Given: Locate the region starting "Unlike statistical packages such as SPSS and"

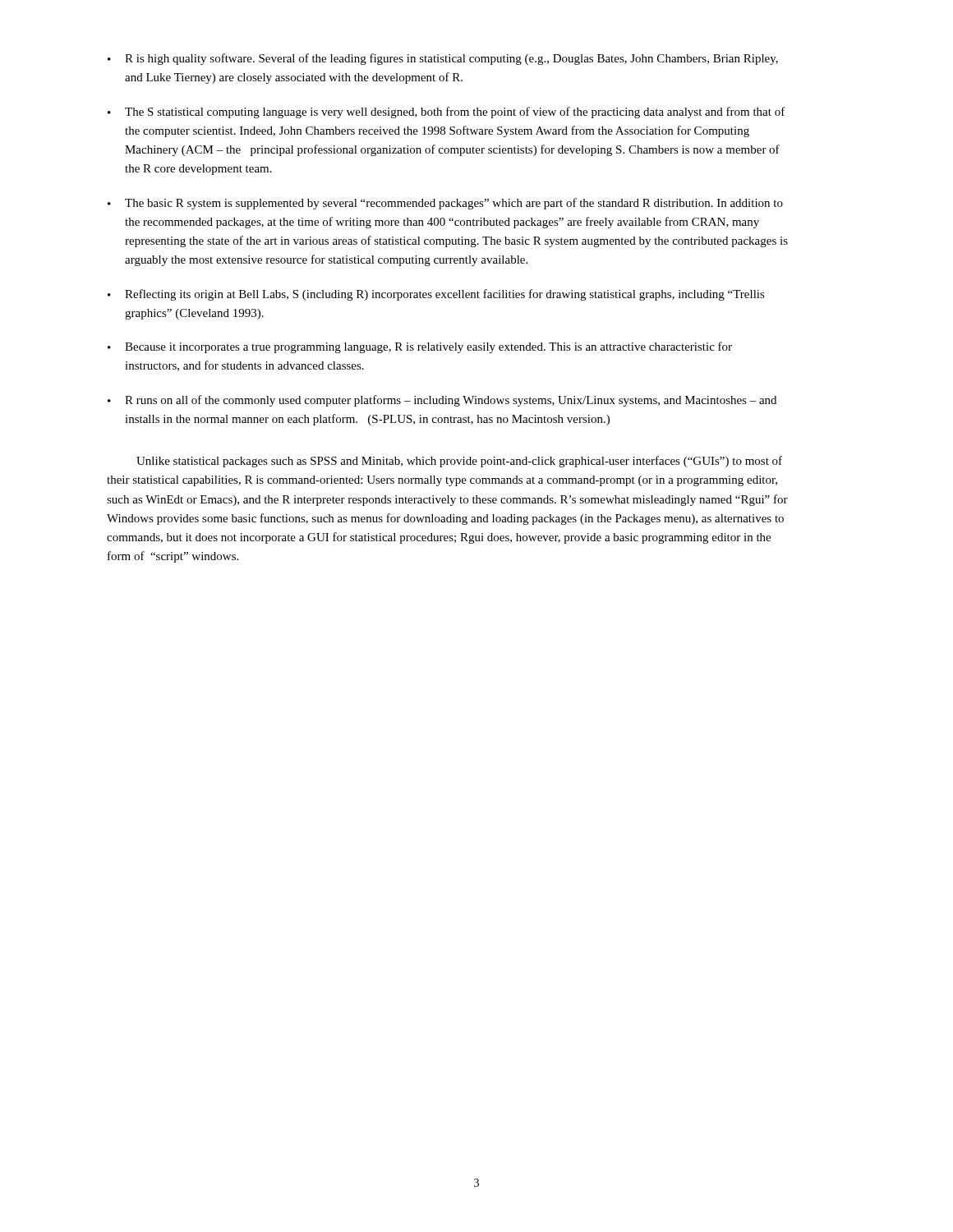Looking at the screenshot, I should coord(447,509).
